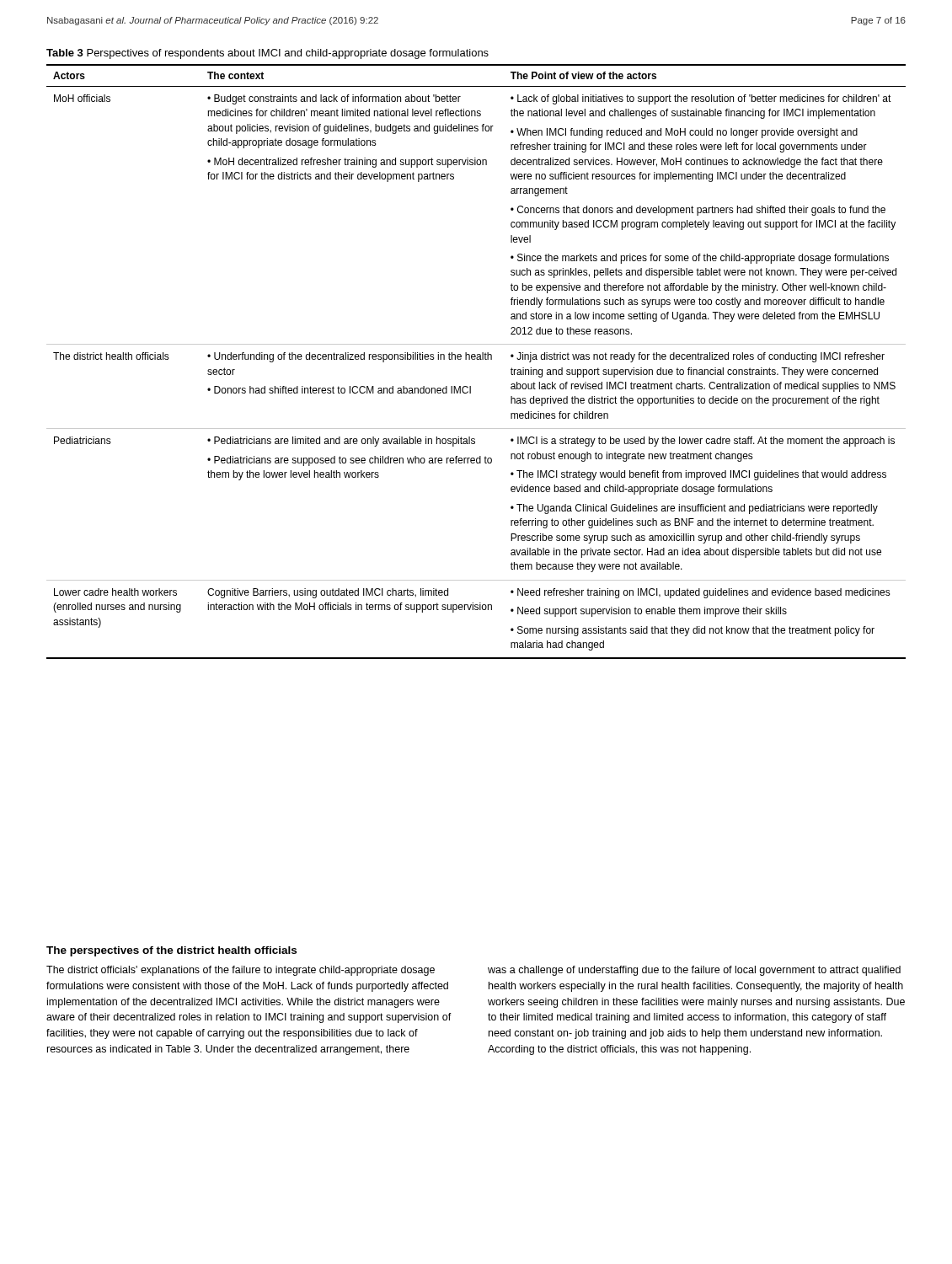The width and height of the screenshot is (952, 1264).
Task: Select the text block with the text "was a challenge of understaffing due to"
Action: pyautogui.click(x=696, y=1009)
